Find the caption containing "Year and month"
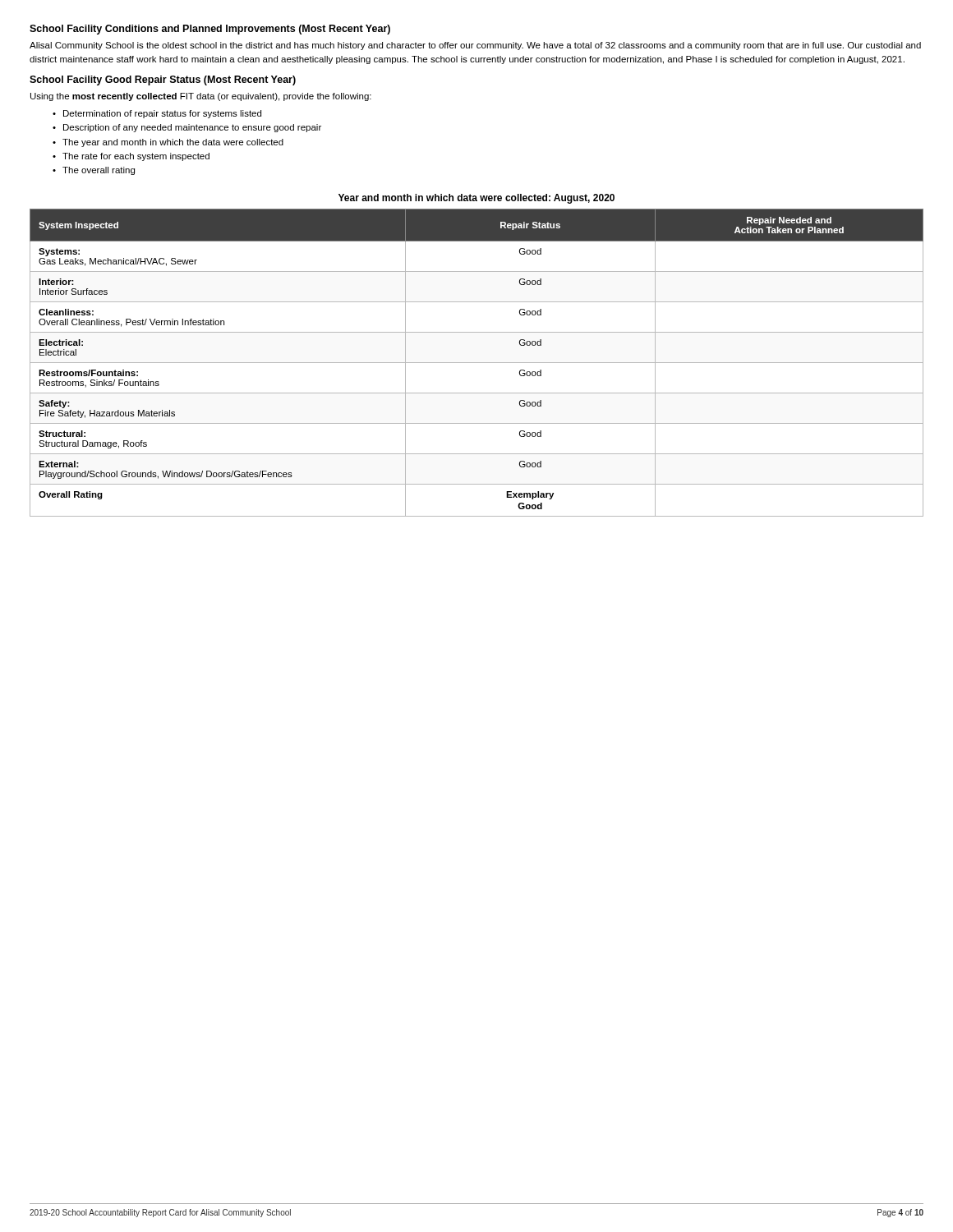 pyautogui.click(x=476, y=198)
